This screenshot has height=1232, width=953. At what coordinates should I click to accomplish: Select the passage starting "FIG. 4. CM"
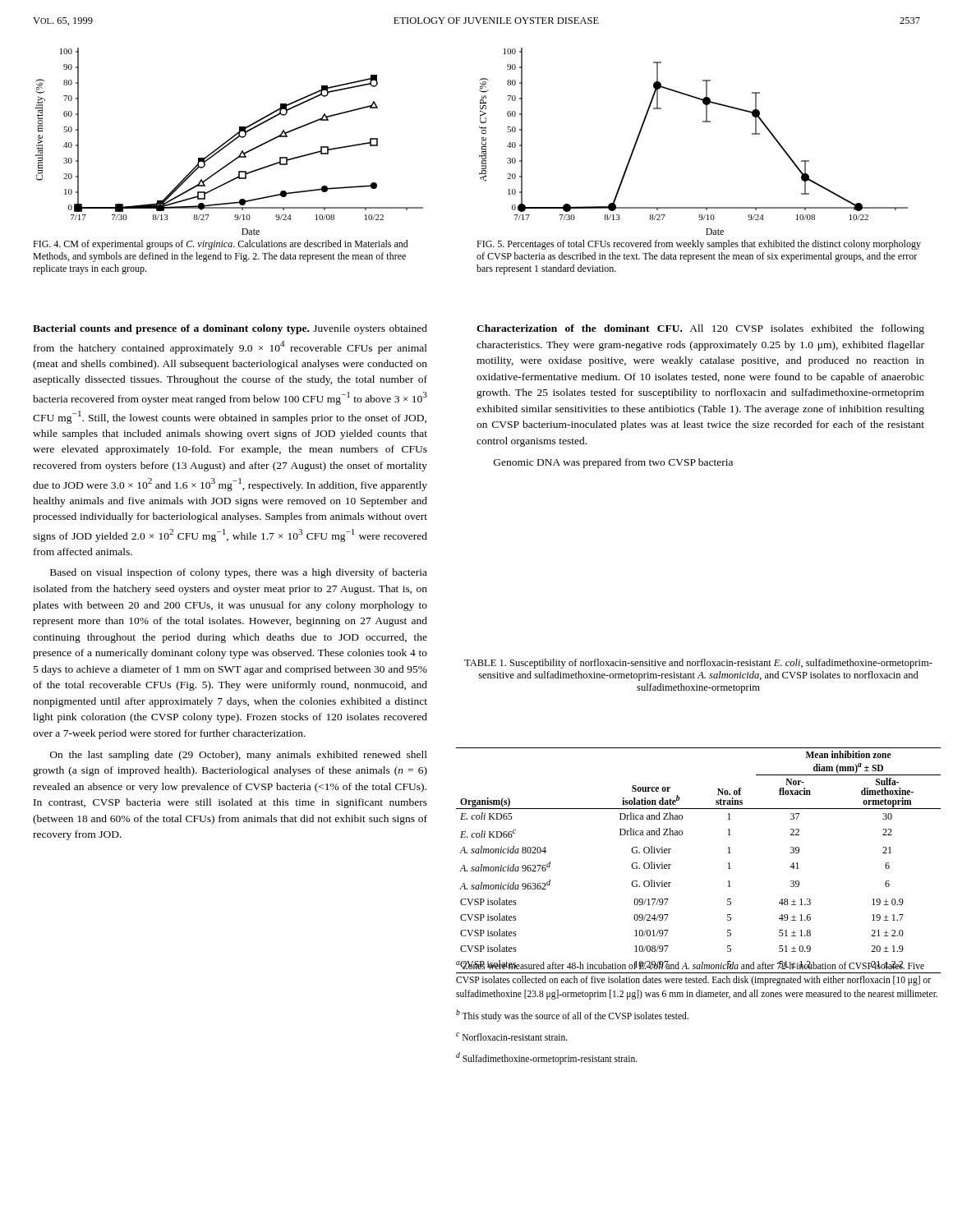(x=230, y=257)
